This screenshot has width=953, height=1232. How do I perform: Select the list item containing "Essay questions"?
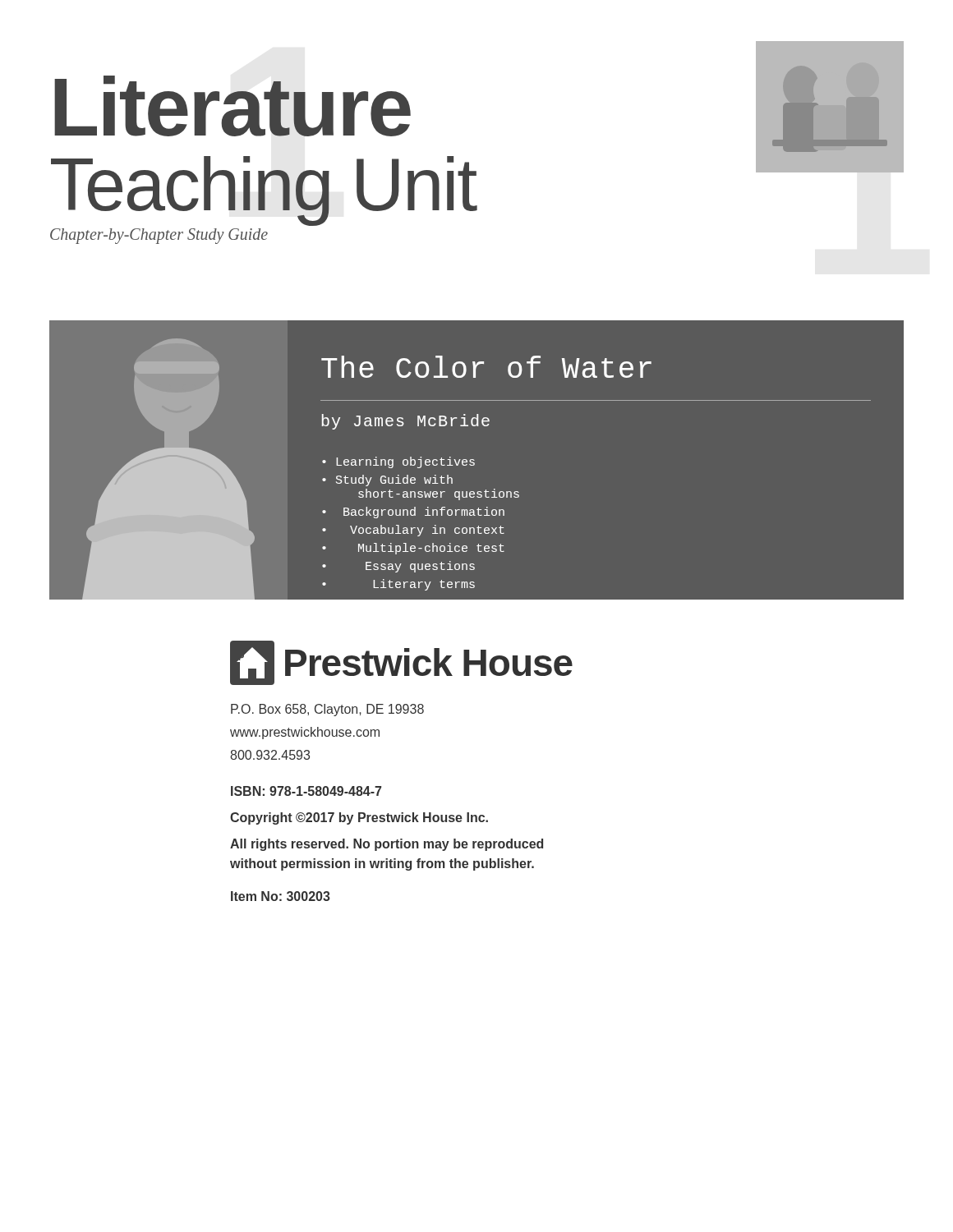(405, 567)
